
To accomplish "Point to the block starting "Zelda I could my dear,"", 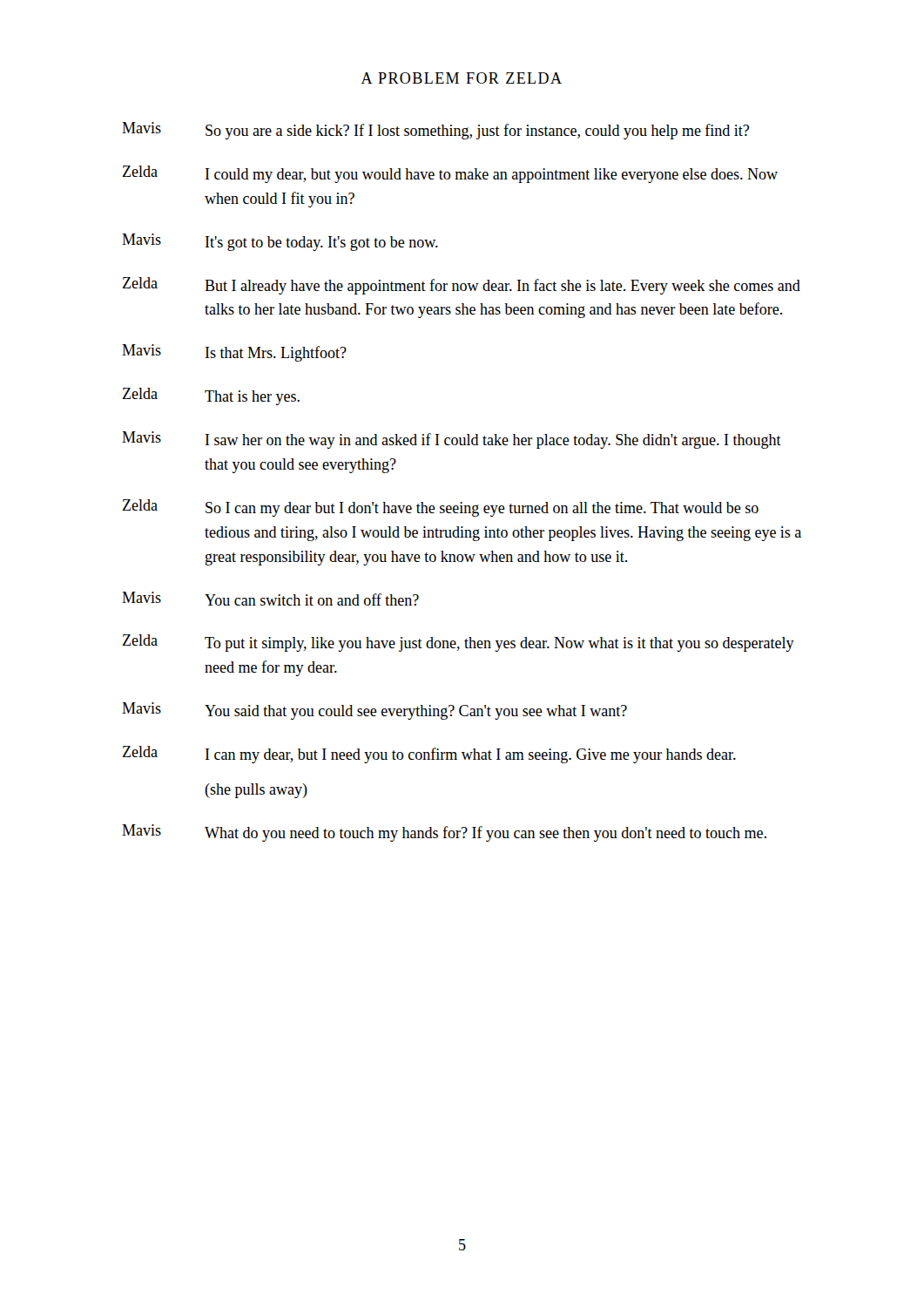I will pos(462,187).
